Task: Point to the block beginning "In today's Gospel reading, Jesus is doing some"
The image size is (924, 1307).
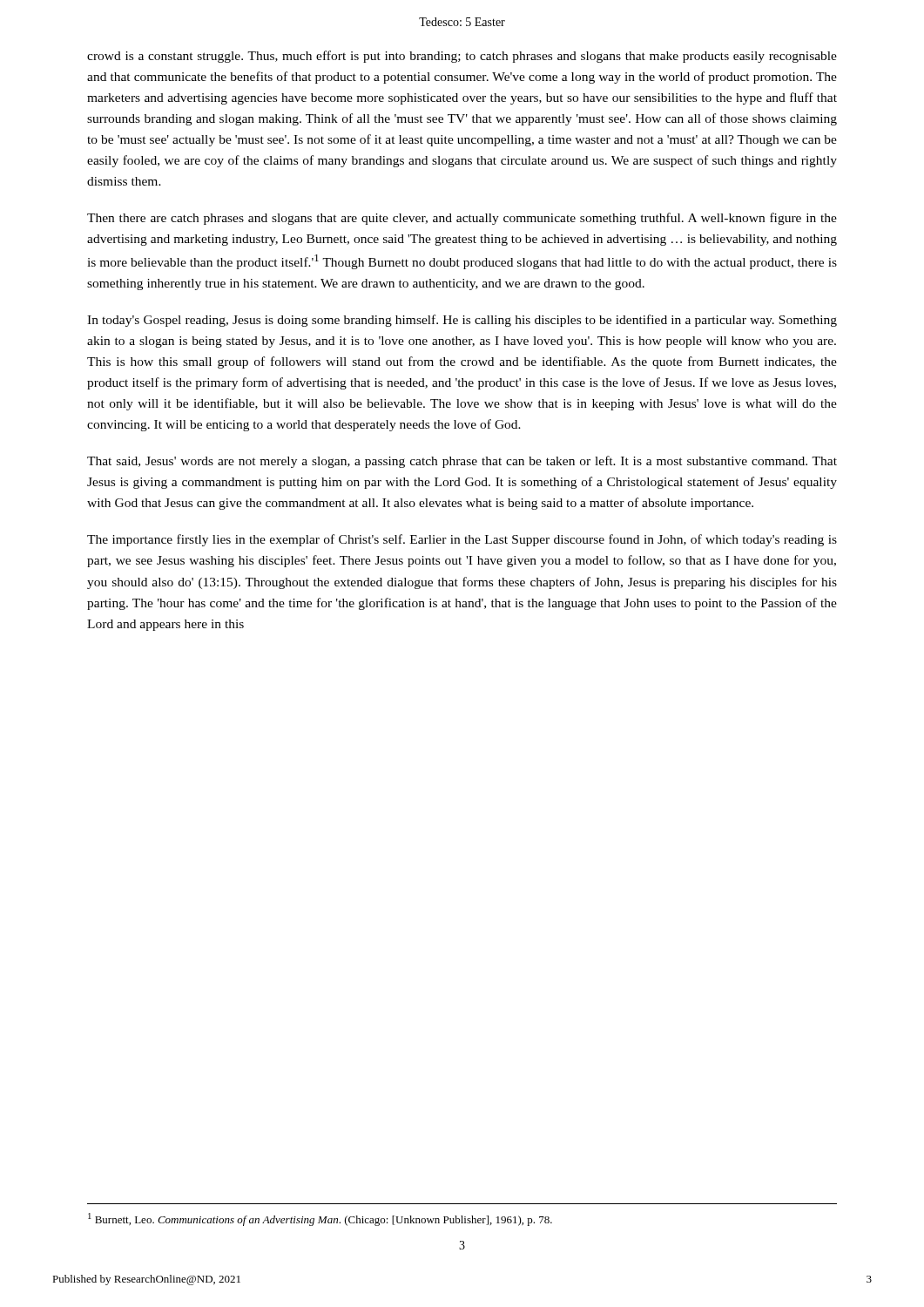Action: (462, 372)
